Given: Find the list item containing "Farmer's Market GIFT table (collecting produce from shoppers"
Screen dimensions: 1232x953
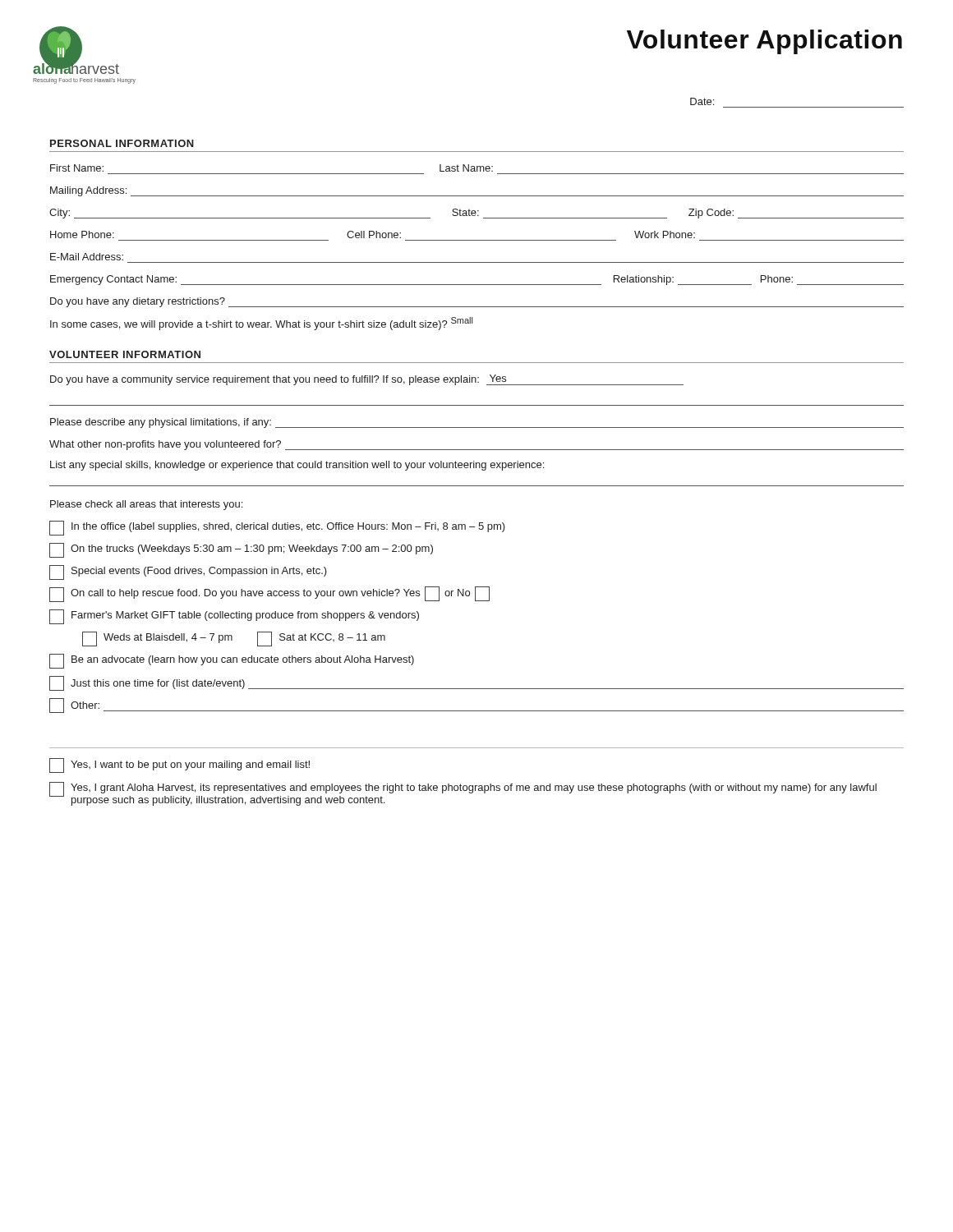Looking at the screenshot, I should [234, 617].
